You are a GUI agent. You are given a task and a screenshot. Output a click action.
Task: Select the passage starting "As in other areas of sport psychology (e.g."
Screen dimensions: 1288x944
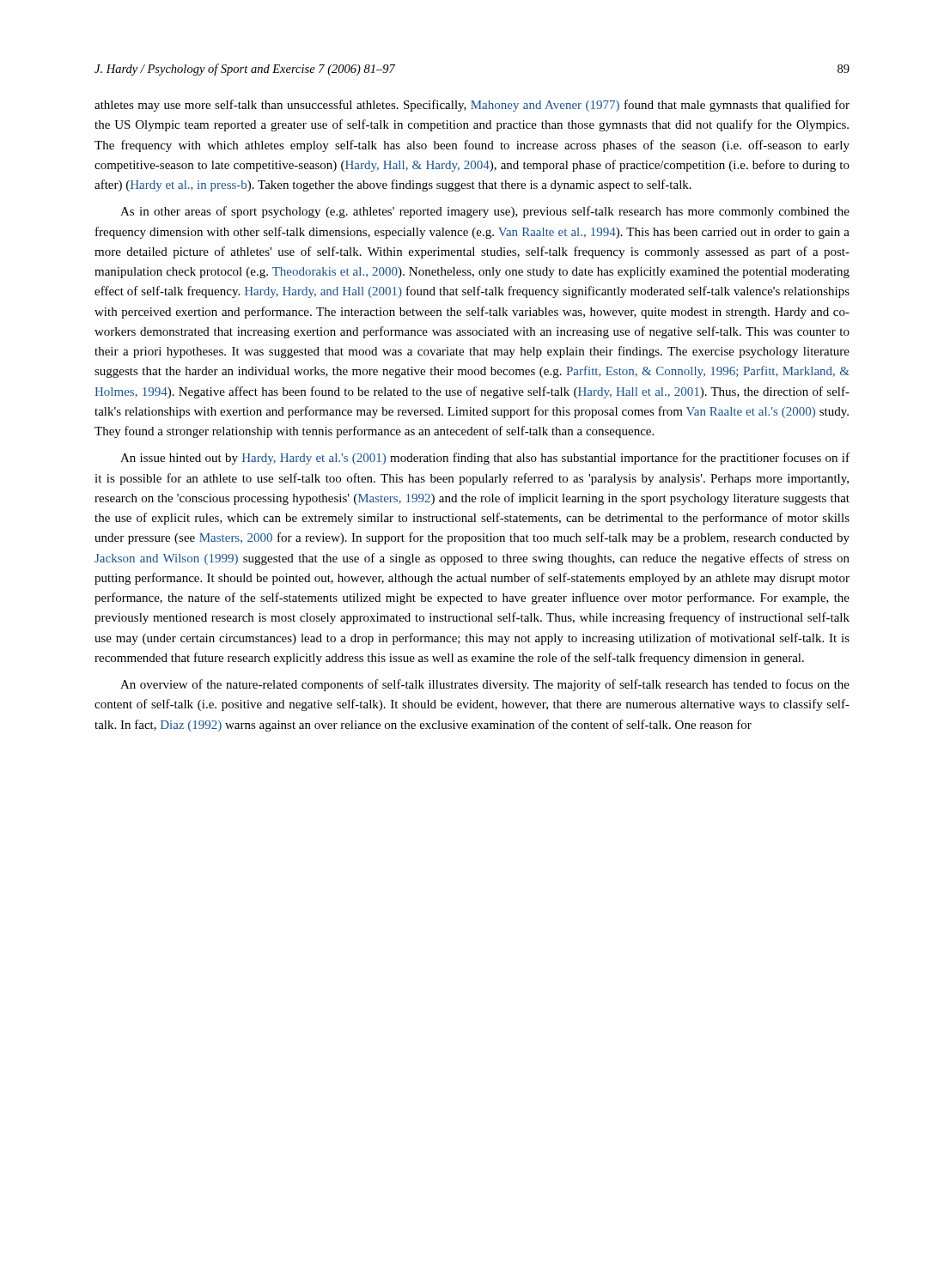[x=472, y=321]
